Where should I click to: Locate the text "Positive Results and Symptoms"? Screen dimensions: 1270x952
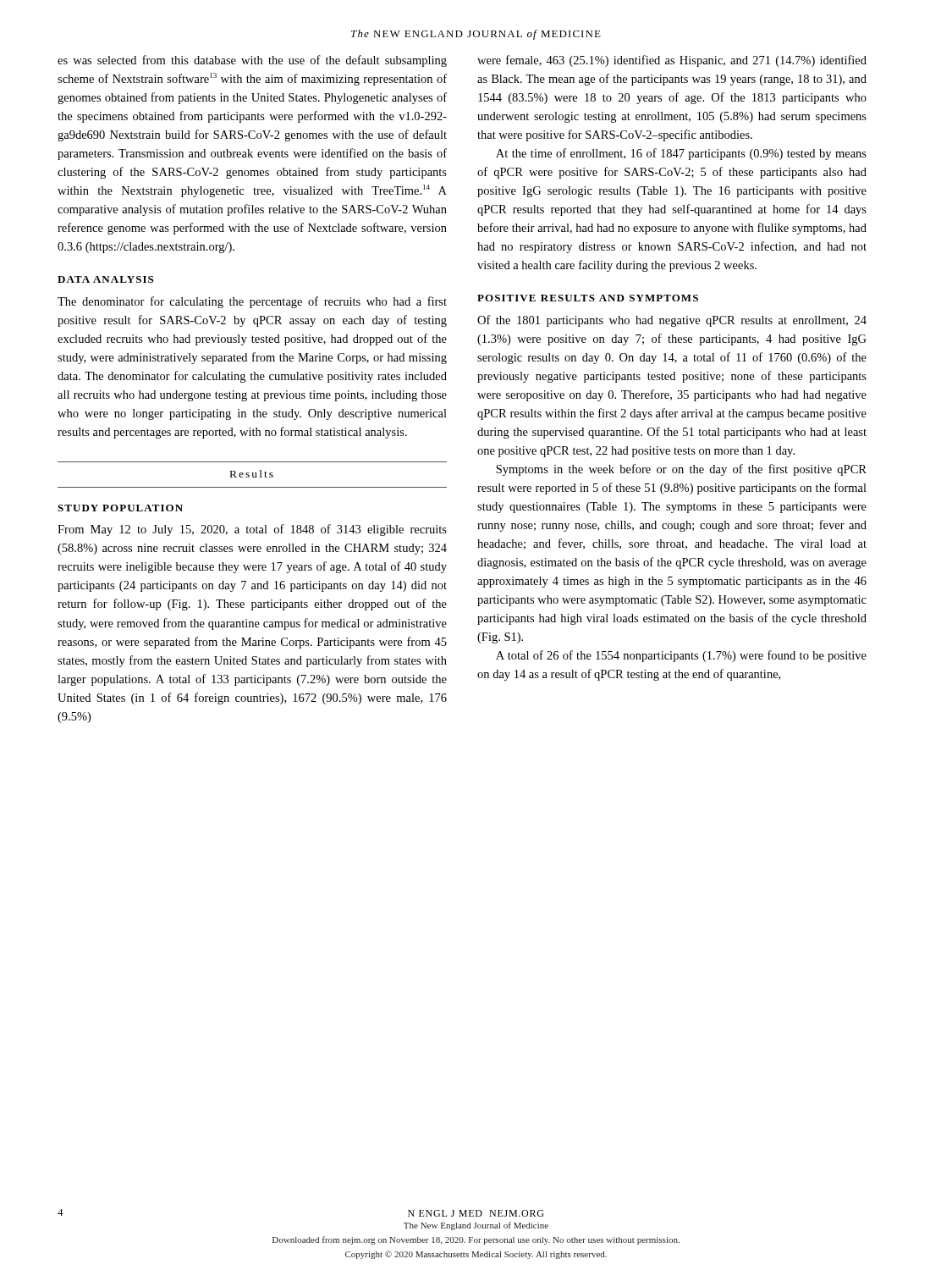[x=588, y=298]
